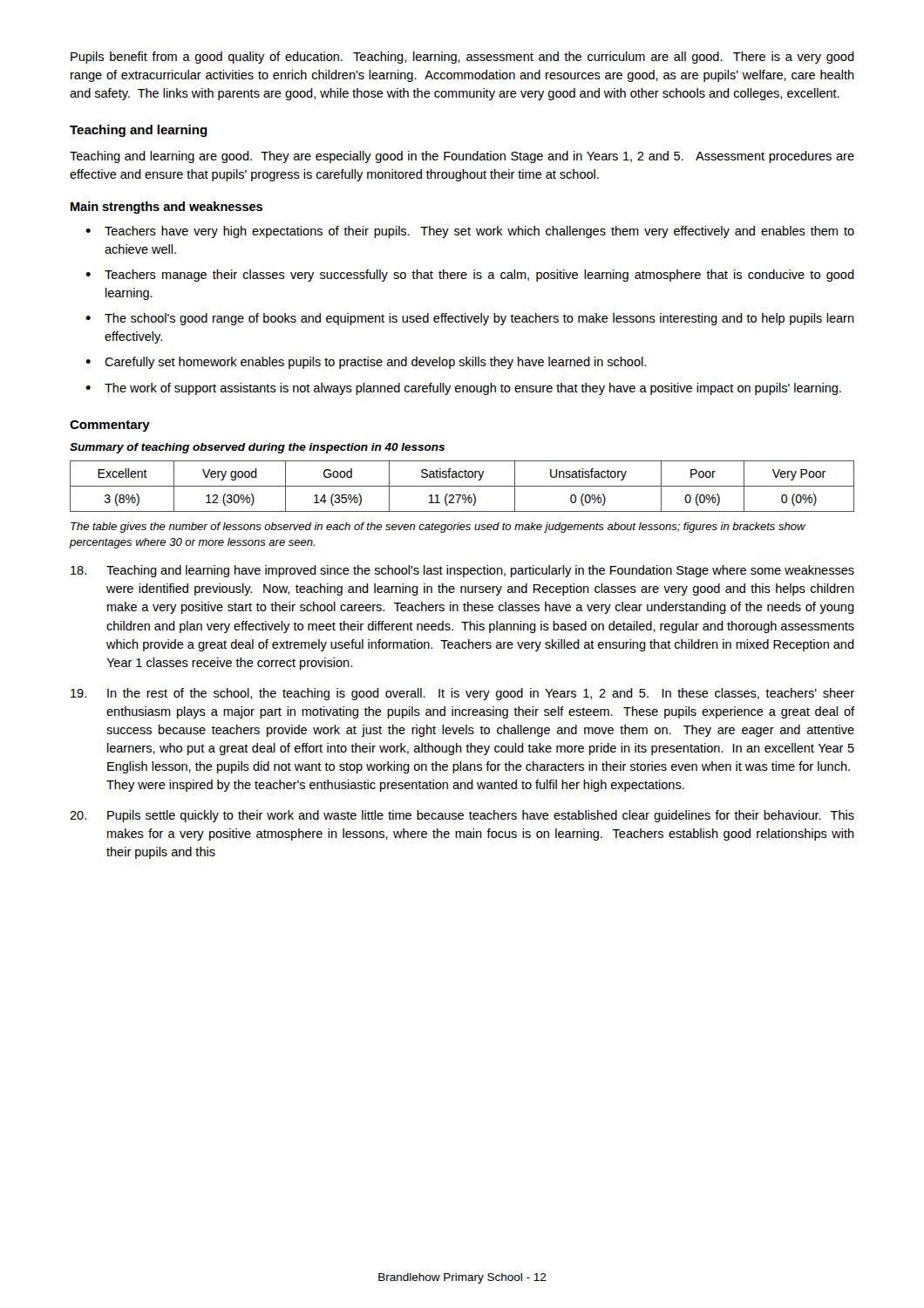Find the text block that reads "Pupils benefit from a good quality of"

pyautogui.click(x=462, y=75)
